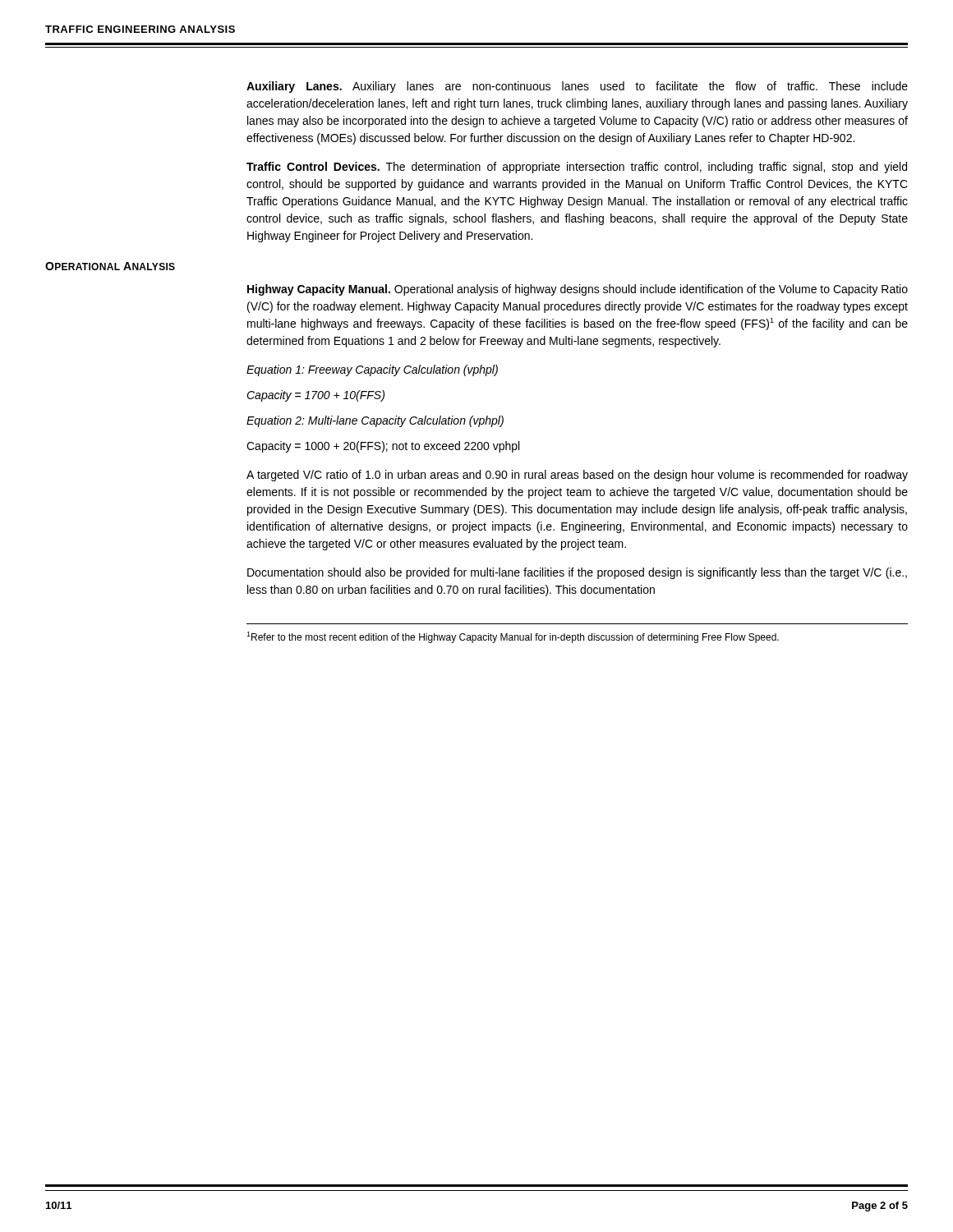
Task: Click on the text block containing "Traffic Control Devices. The determination"
Action: [x=577, y=201]
